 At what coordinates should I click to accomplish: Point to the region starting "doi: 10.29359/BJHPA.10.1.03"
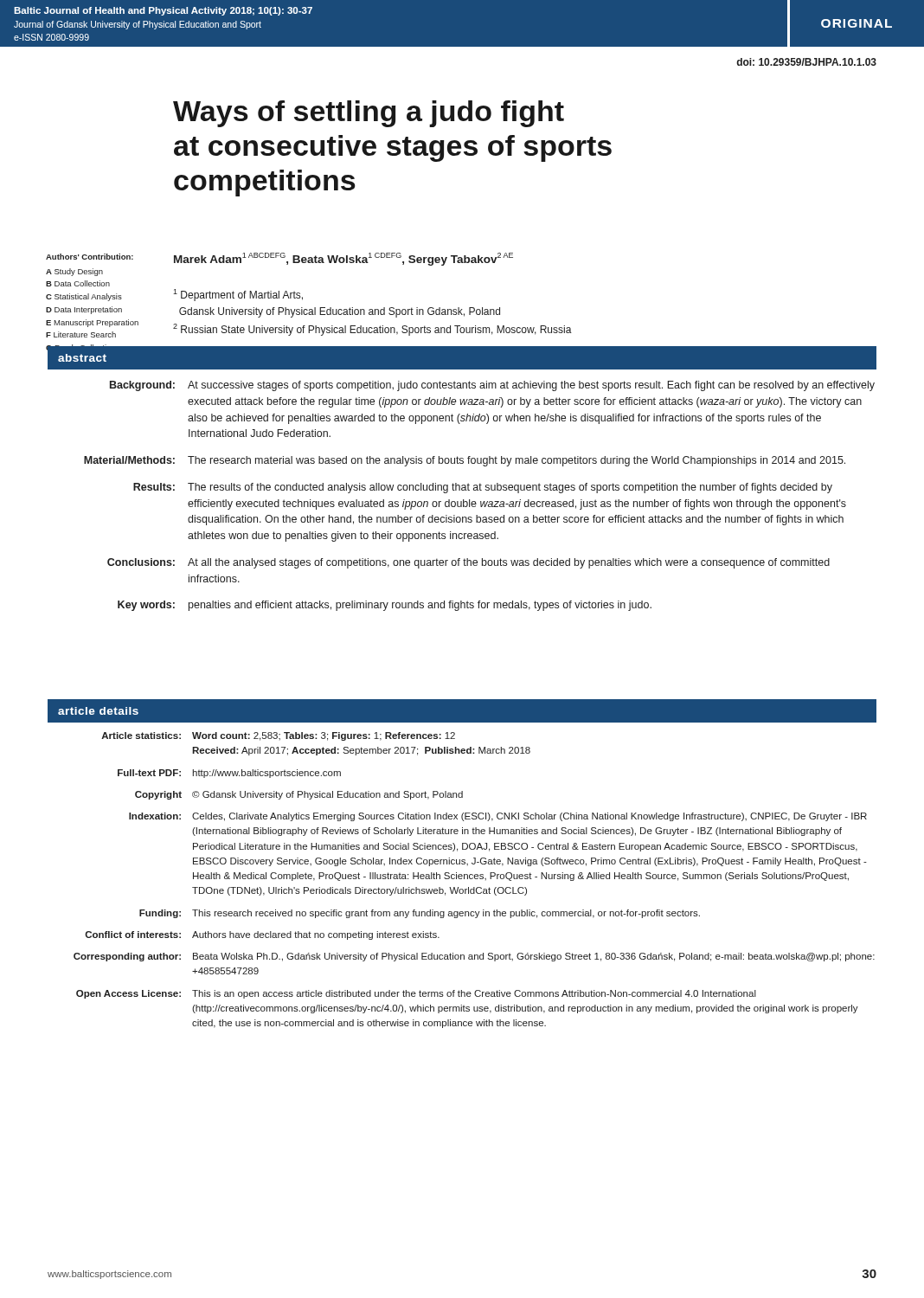(x=806, y=62)
